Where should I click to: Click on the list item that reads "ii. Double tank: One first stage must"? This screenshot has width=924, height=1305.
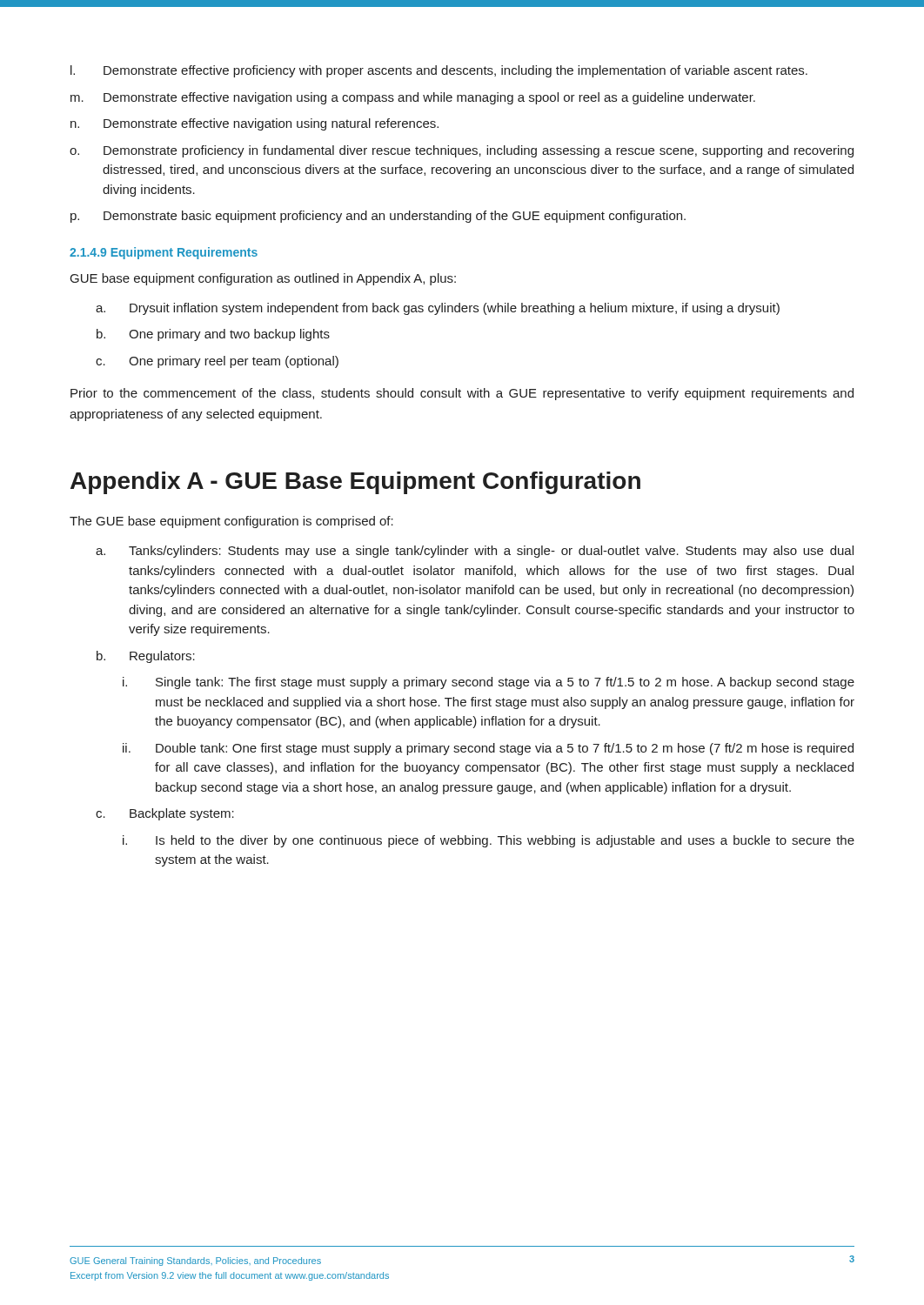pyautogui.click(x=488, y=768)
